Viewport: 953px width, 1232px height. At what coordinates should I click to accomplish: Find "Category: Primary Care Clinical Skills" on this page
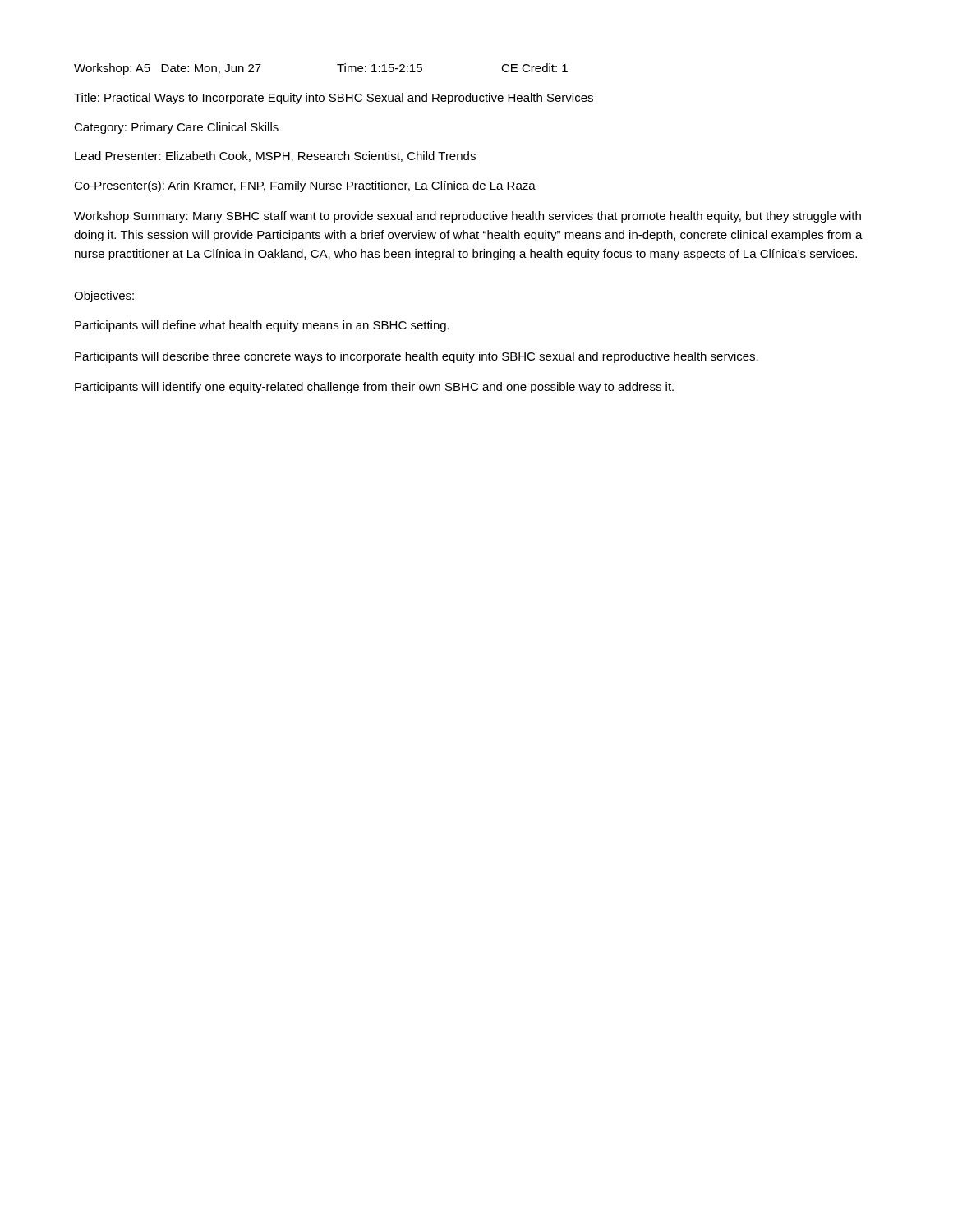point(176,126)
